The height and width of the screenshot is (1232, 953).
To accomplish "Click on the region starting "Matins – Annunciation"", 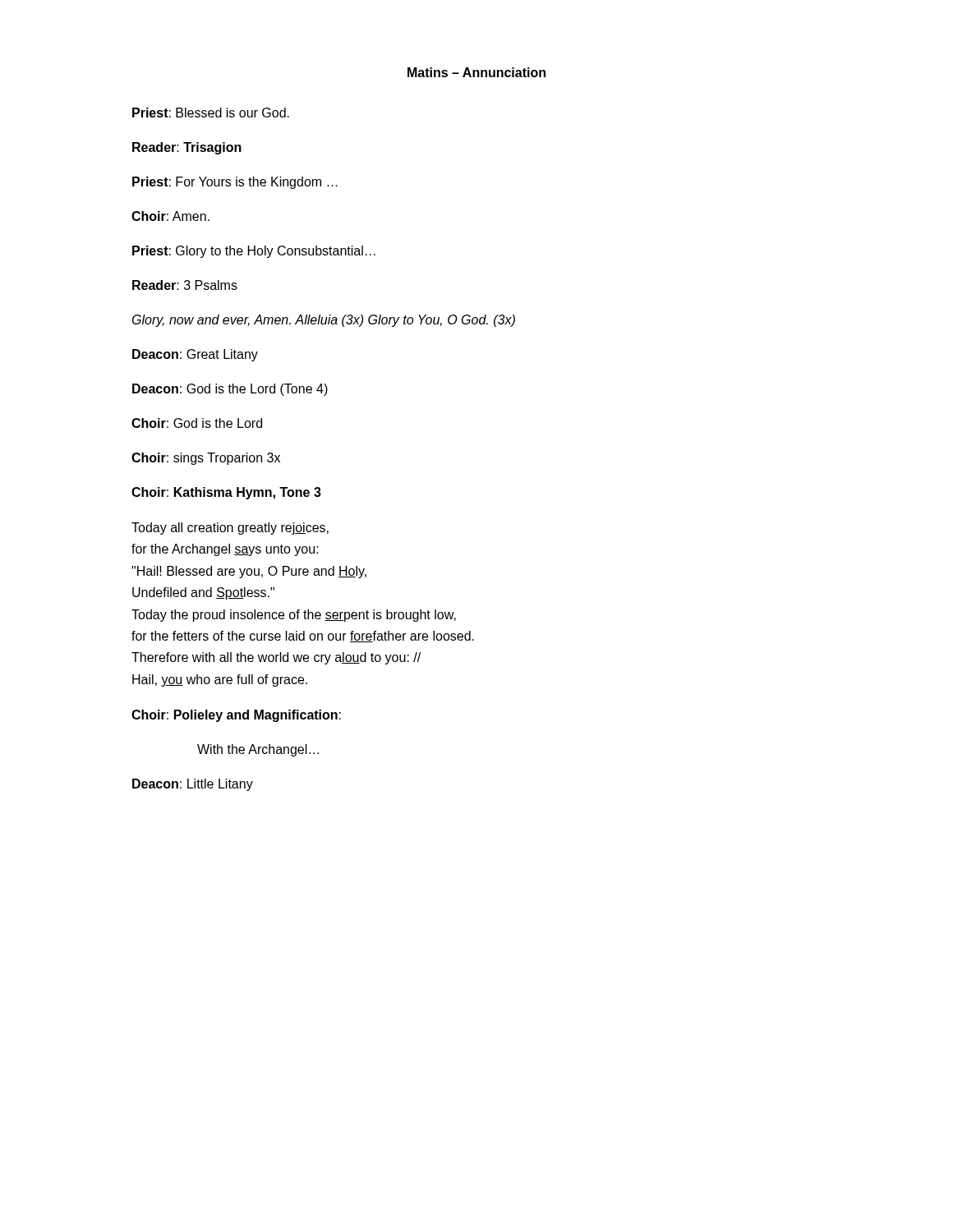I will (x=476, y=73).
